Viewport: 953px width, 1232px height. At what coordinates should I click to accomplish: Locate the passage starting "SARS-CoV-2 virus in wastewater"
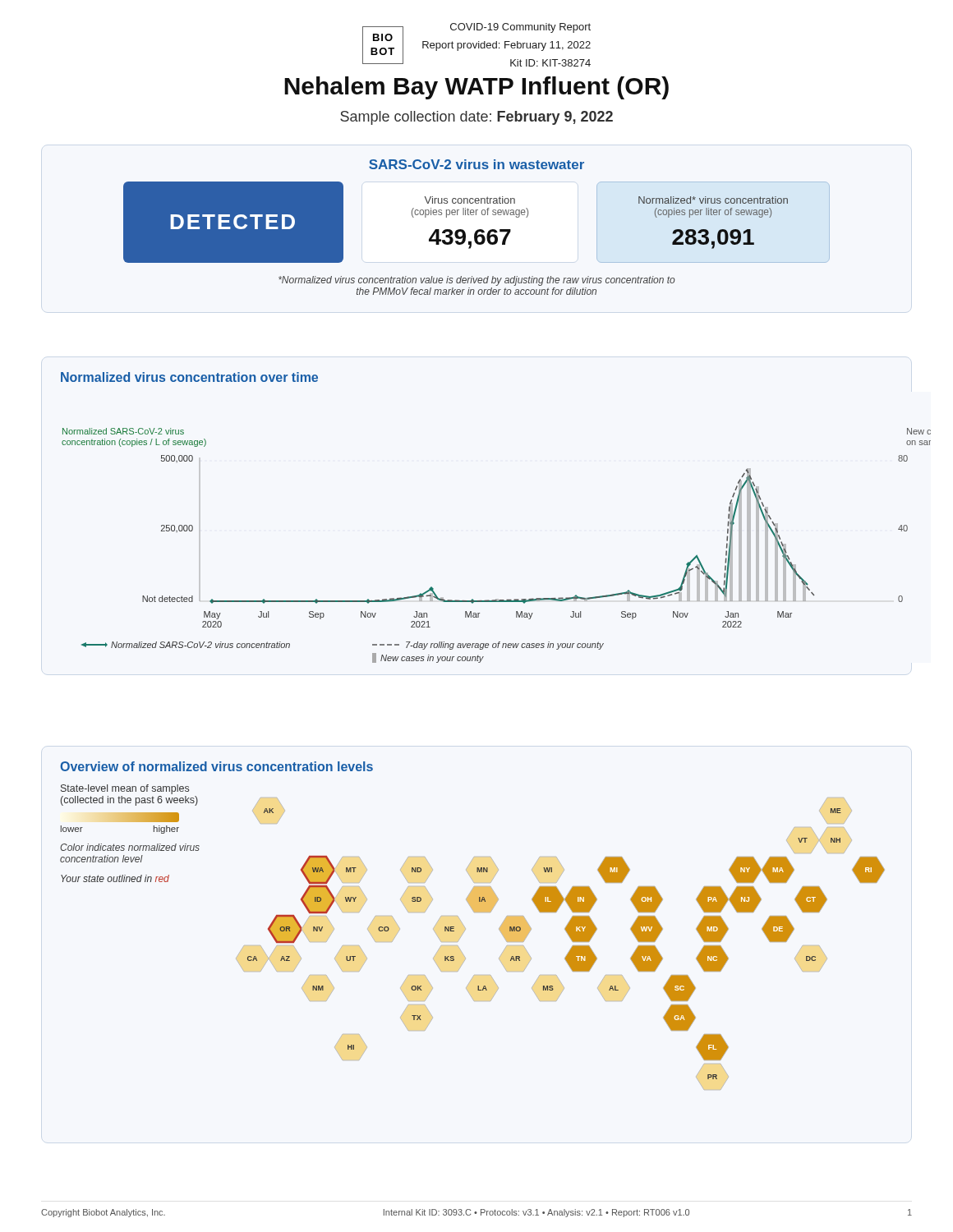476,165
